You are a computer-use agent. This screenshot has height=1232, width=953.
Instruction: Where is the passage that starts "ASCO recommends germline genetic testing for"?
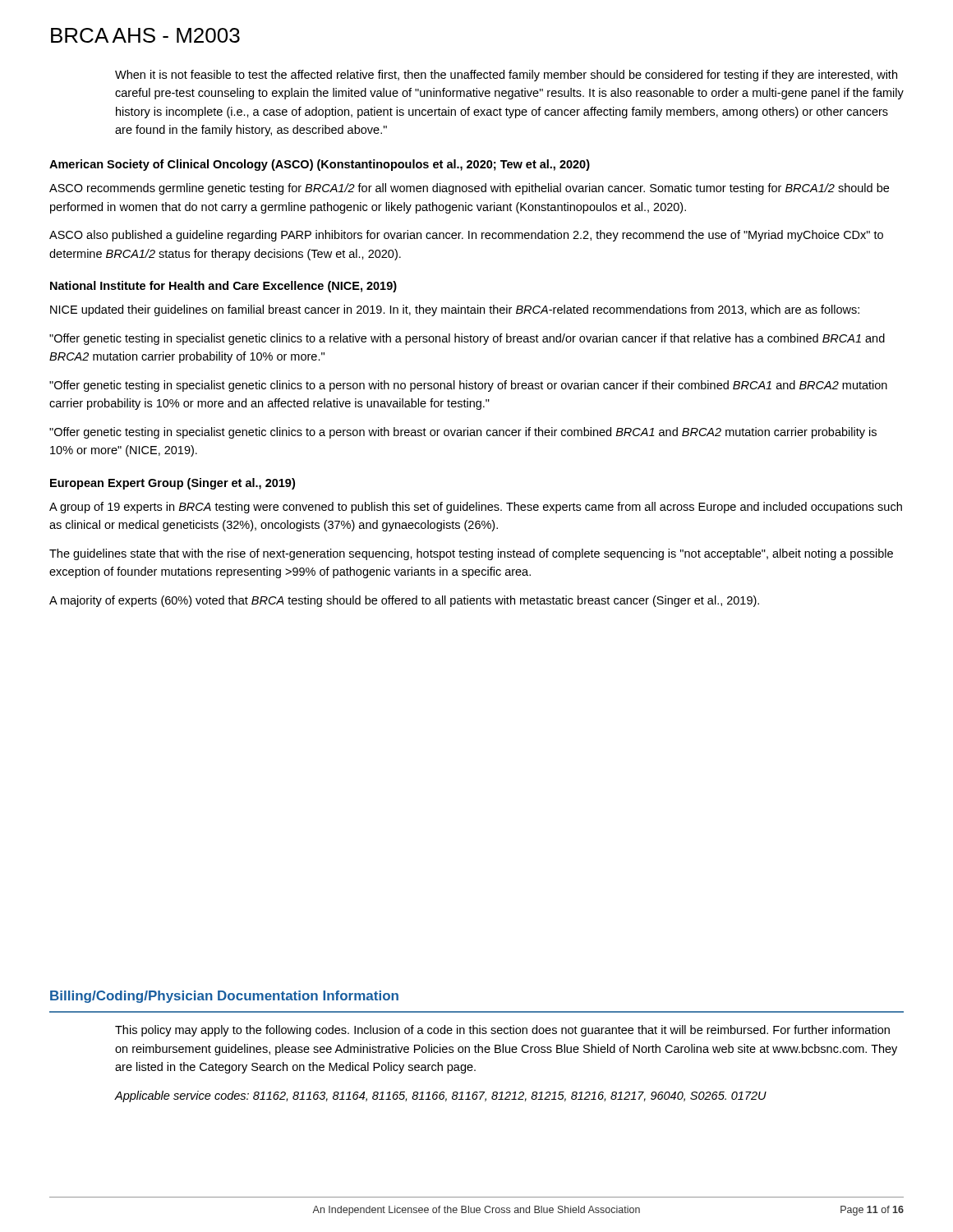pos(469,197)
